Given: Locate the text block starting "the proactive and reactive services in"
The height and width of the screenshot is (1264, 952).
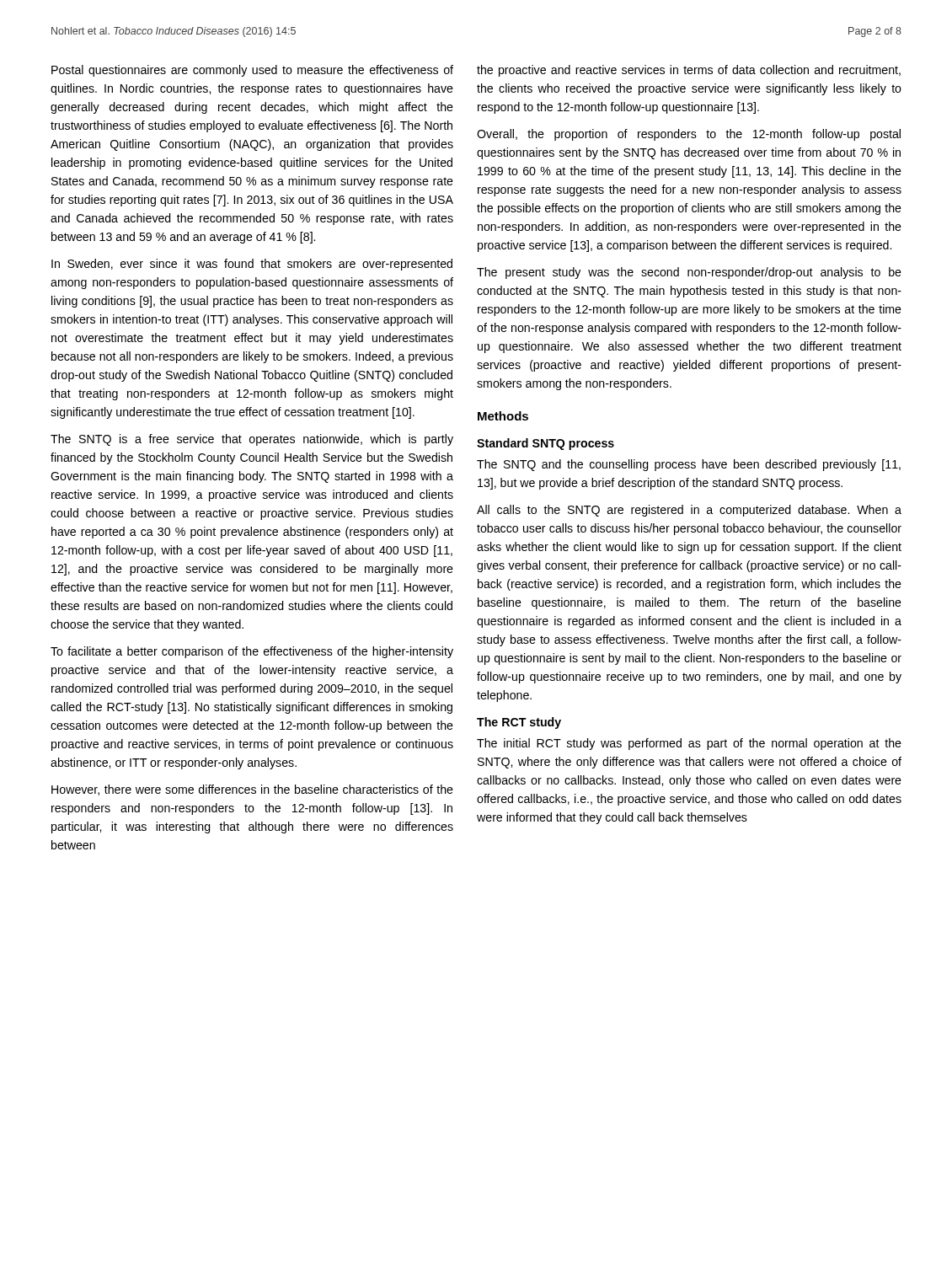Looking at the screenshot, I should [x=689, y=88].
